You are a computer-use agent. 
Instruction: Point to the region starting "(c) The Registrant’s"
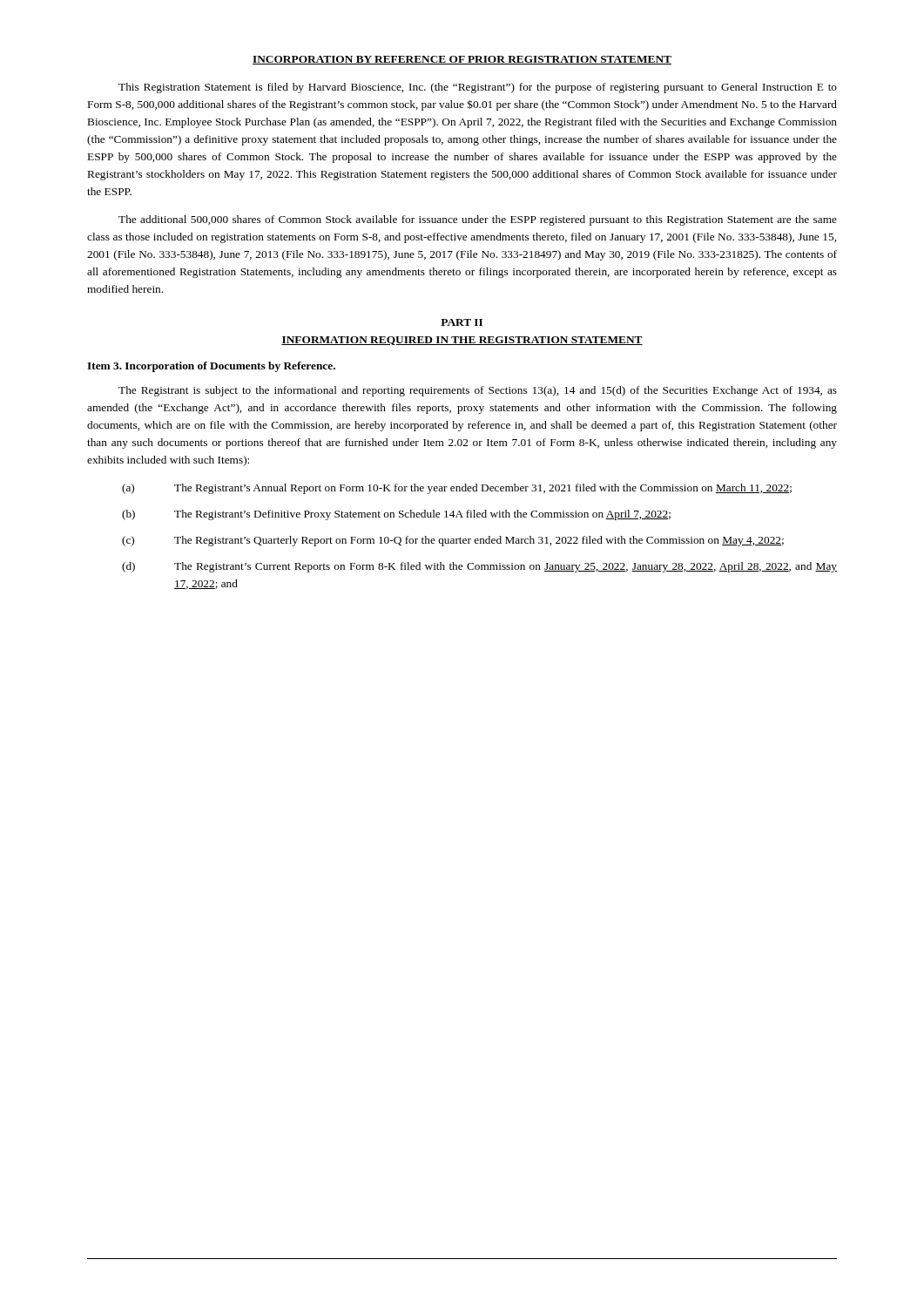point(462,540)
